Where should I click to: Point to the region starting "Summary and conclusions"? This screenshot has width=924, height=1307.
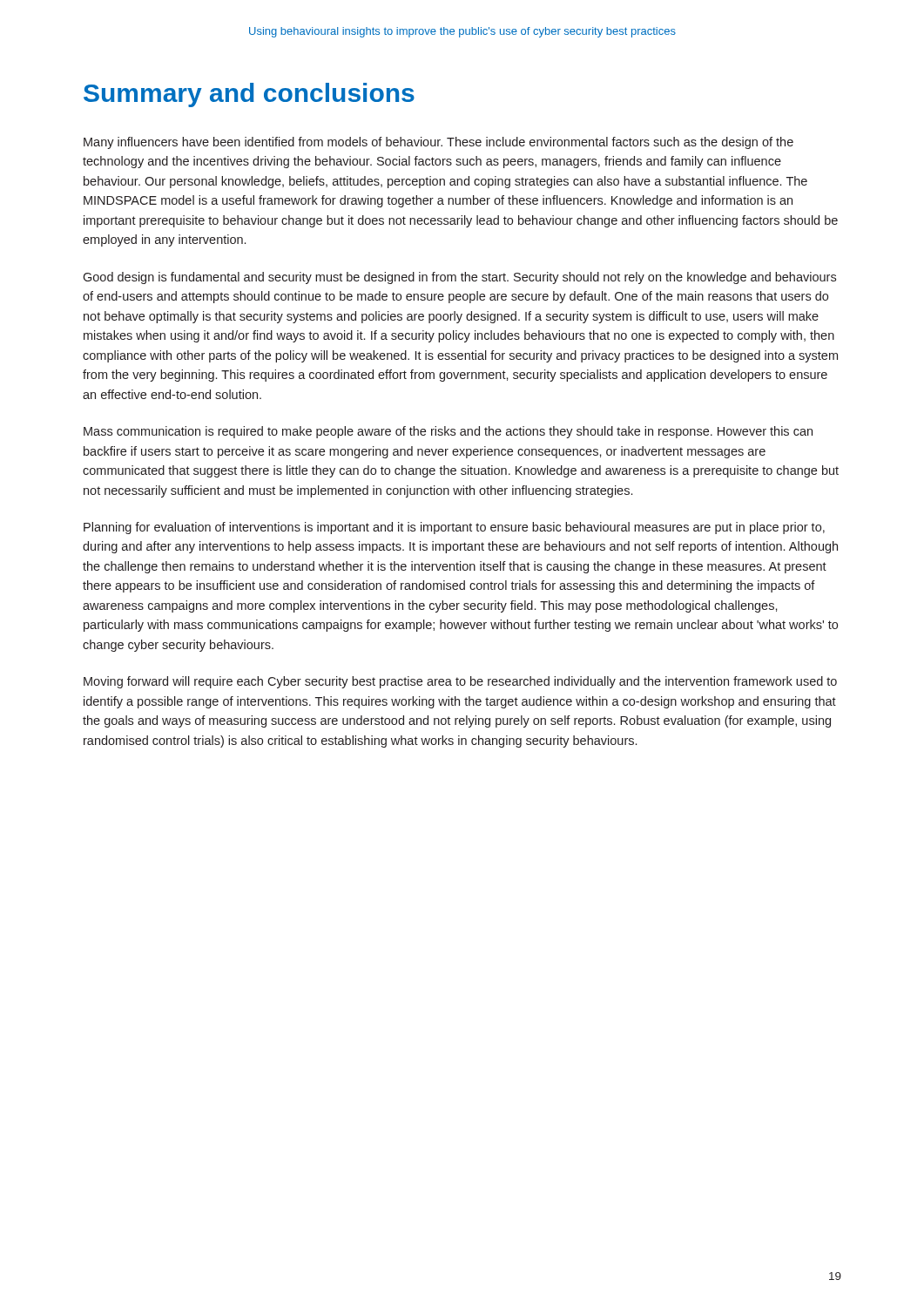tap(249, 95)
